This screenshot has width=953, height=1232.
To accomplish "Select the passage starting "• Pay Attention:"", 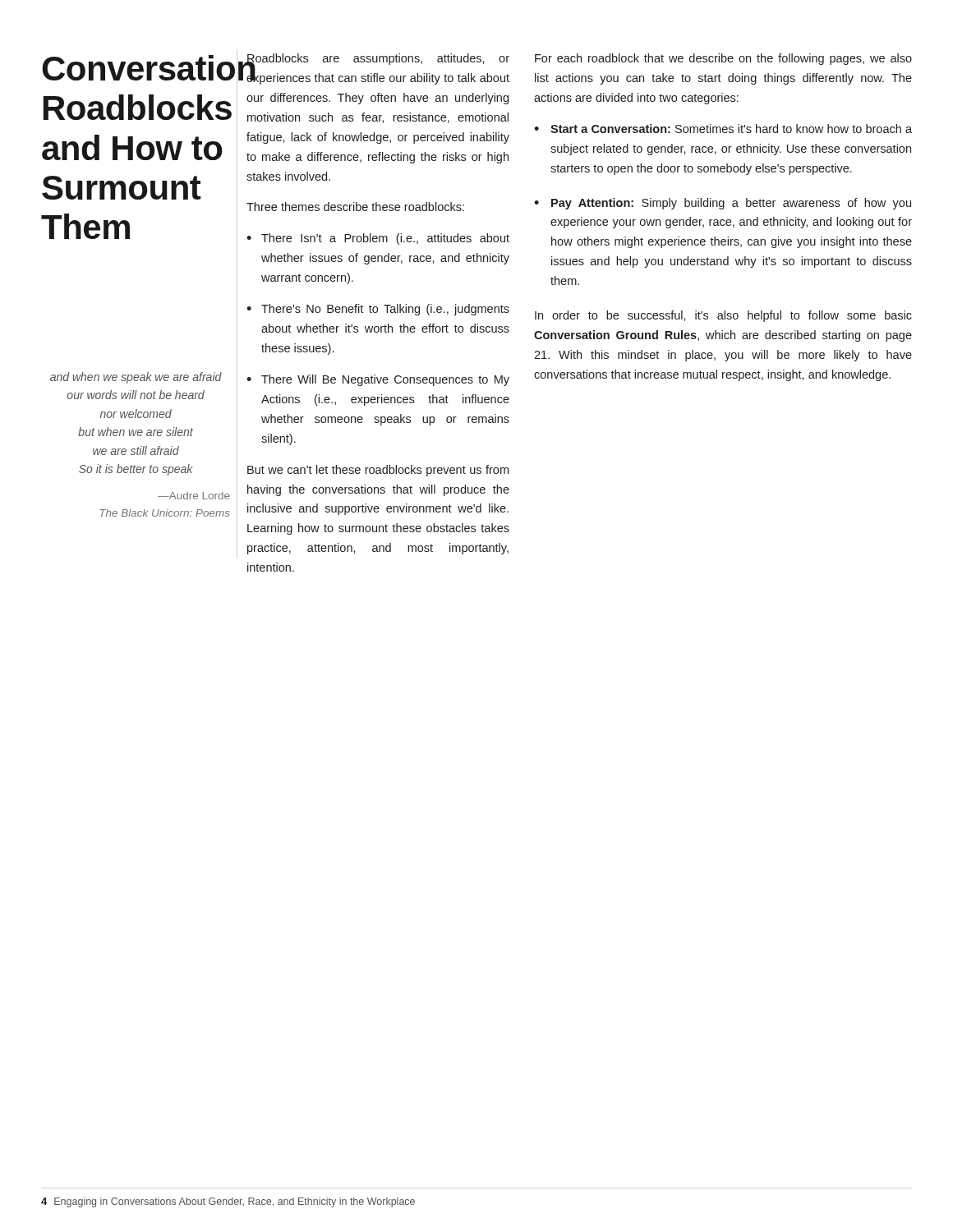I will [723, 243].
